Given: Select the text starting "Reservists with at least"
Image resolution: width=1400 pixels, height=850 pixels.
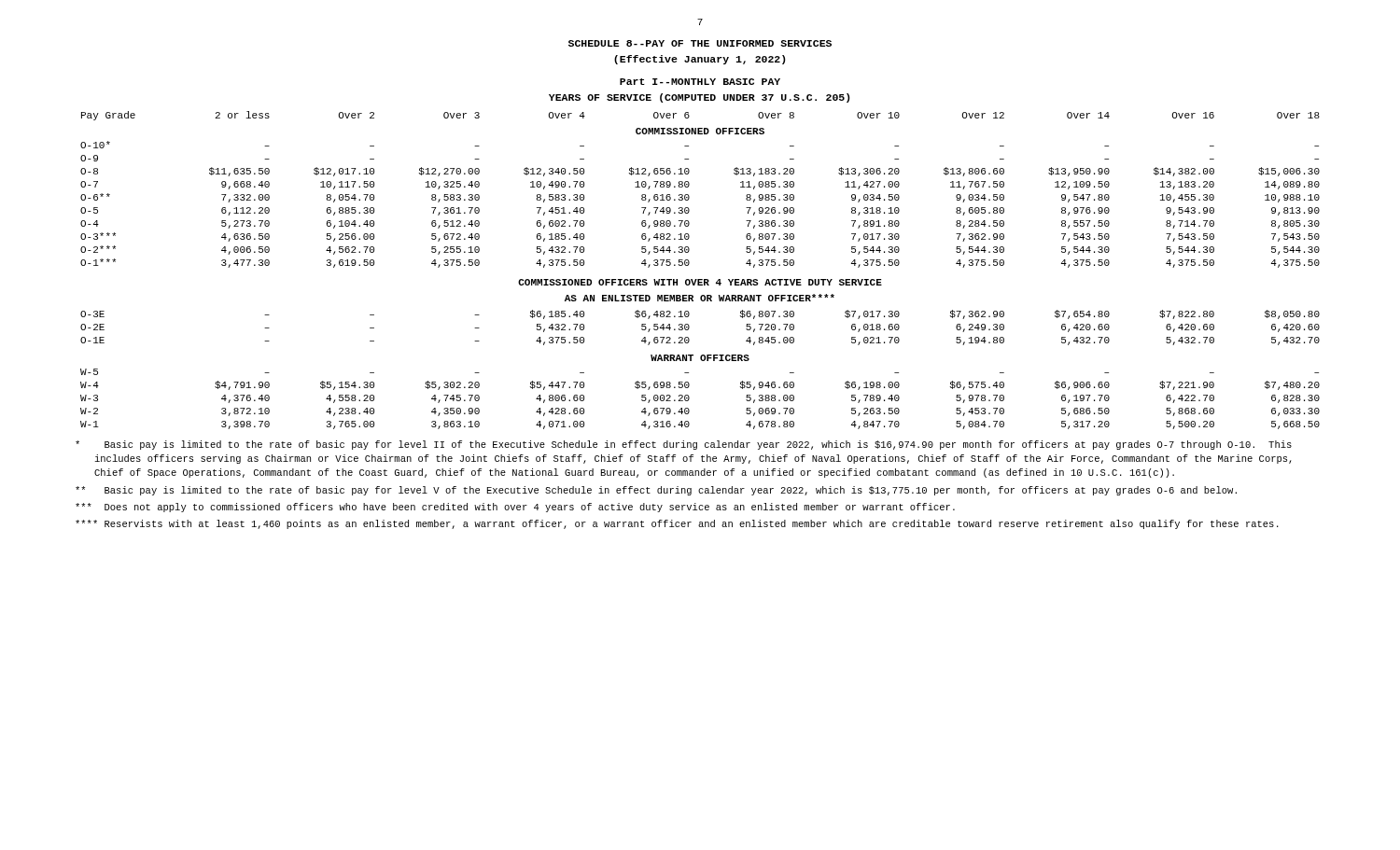Looking at the screenshot, I should point(700,525).
